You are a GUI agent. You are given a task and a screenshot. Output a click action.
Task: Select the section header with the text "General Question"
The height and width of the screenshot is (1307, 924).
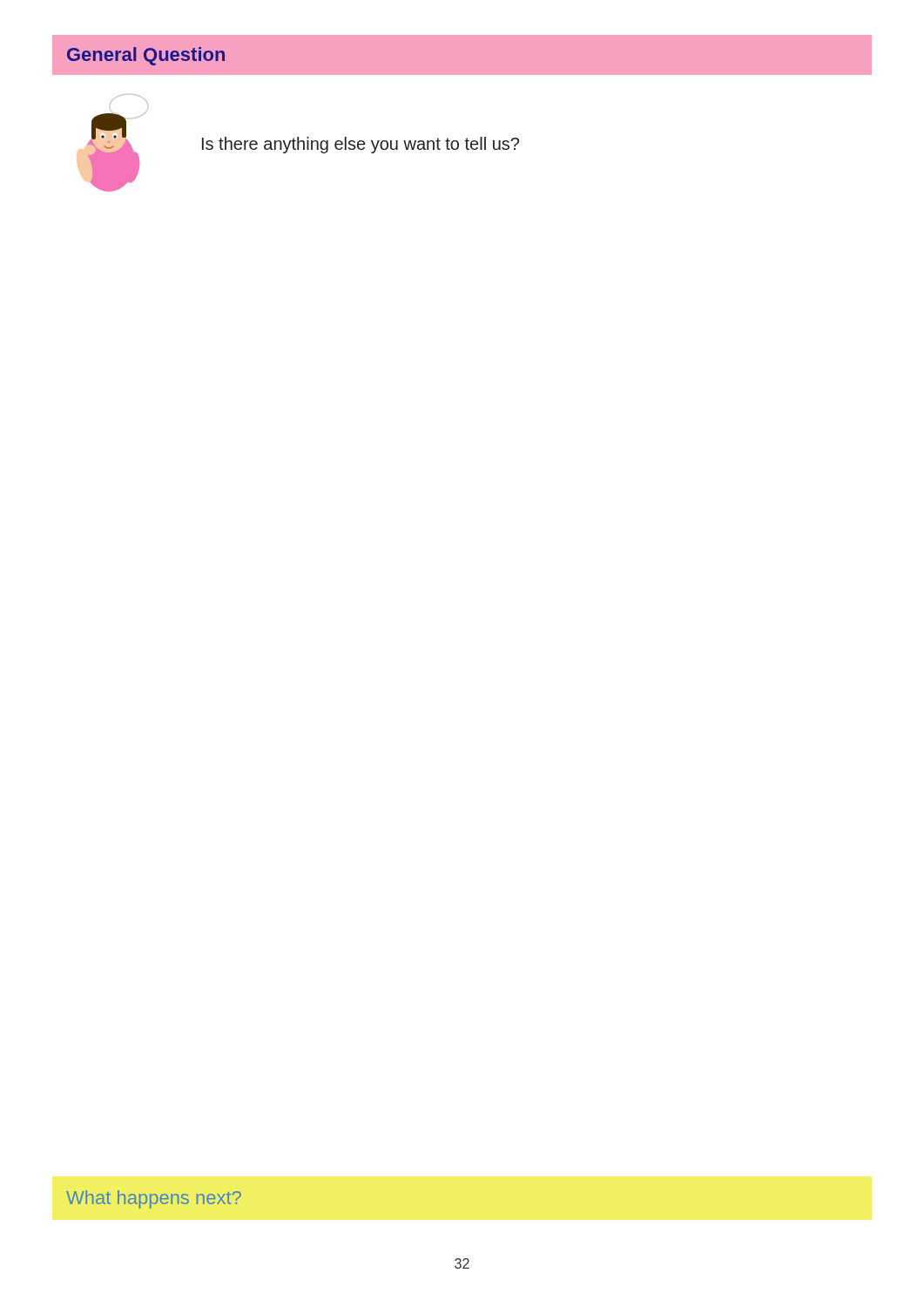click(x=146, y=54)
